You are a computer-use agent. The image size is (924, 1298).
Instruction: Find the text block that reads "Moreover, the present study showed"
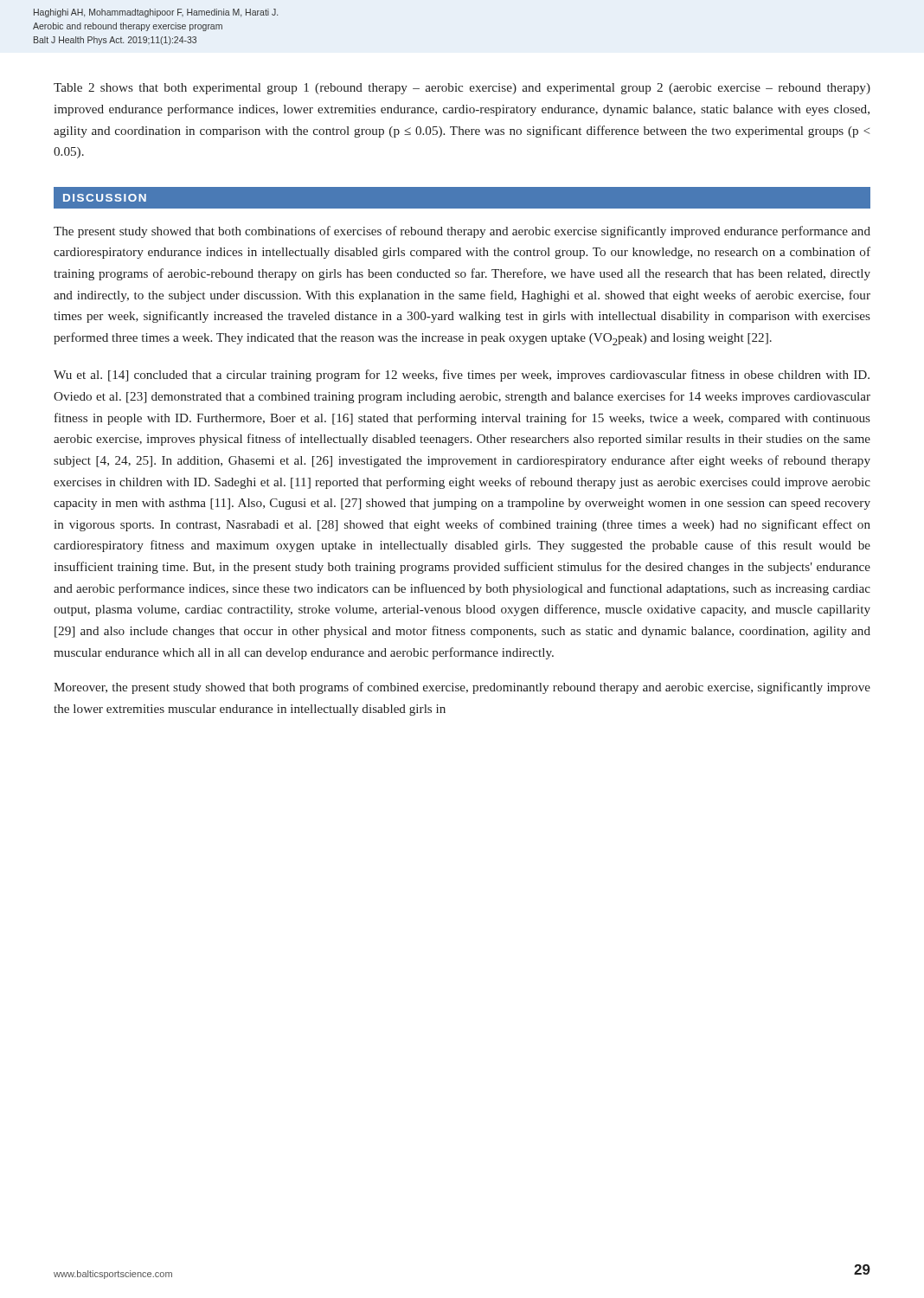click(462, 697)
